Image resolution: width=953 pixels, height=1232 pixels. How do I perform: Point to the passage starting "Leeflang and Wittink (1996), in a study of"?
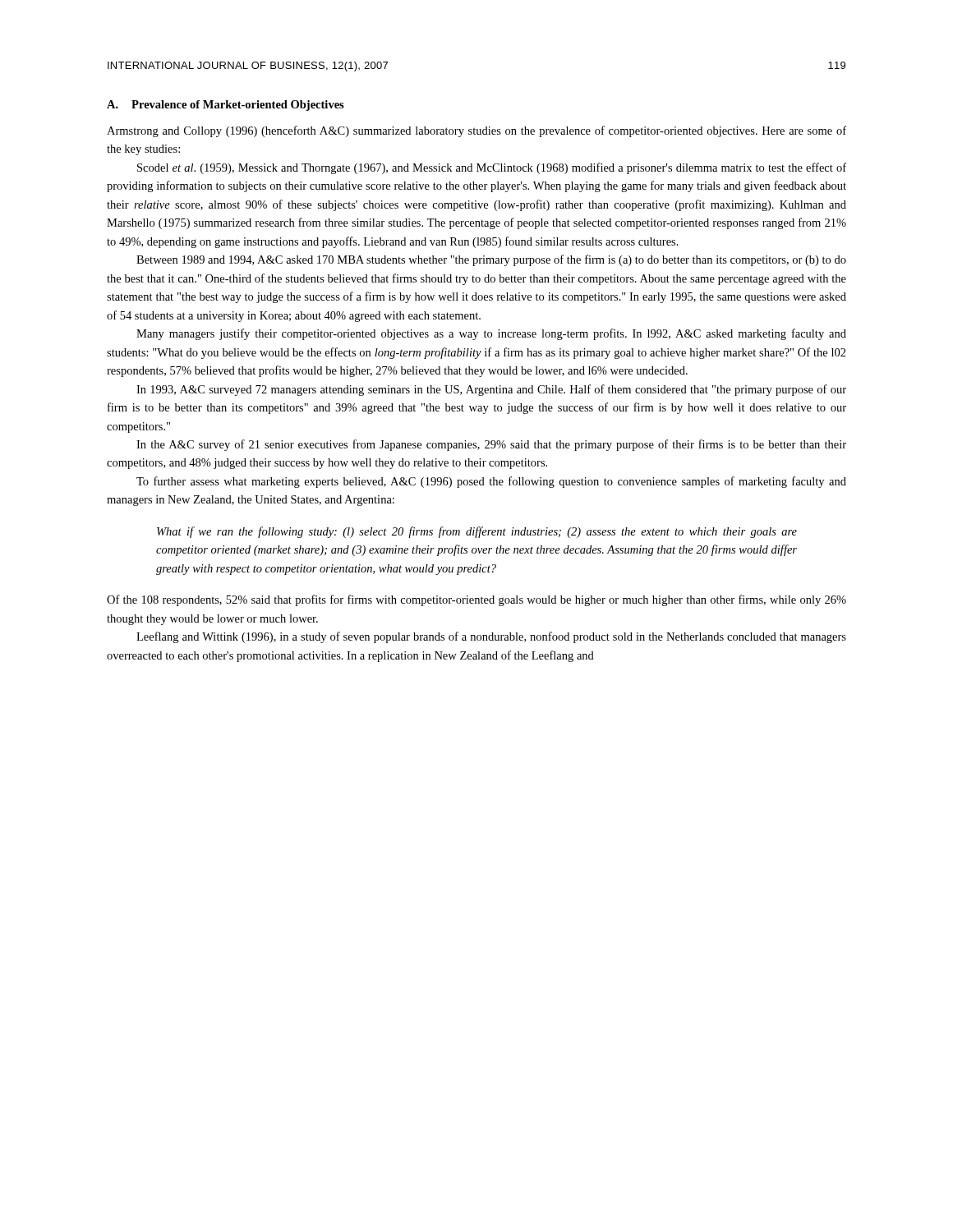click(476, 646)
